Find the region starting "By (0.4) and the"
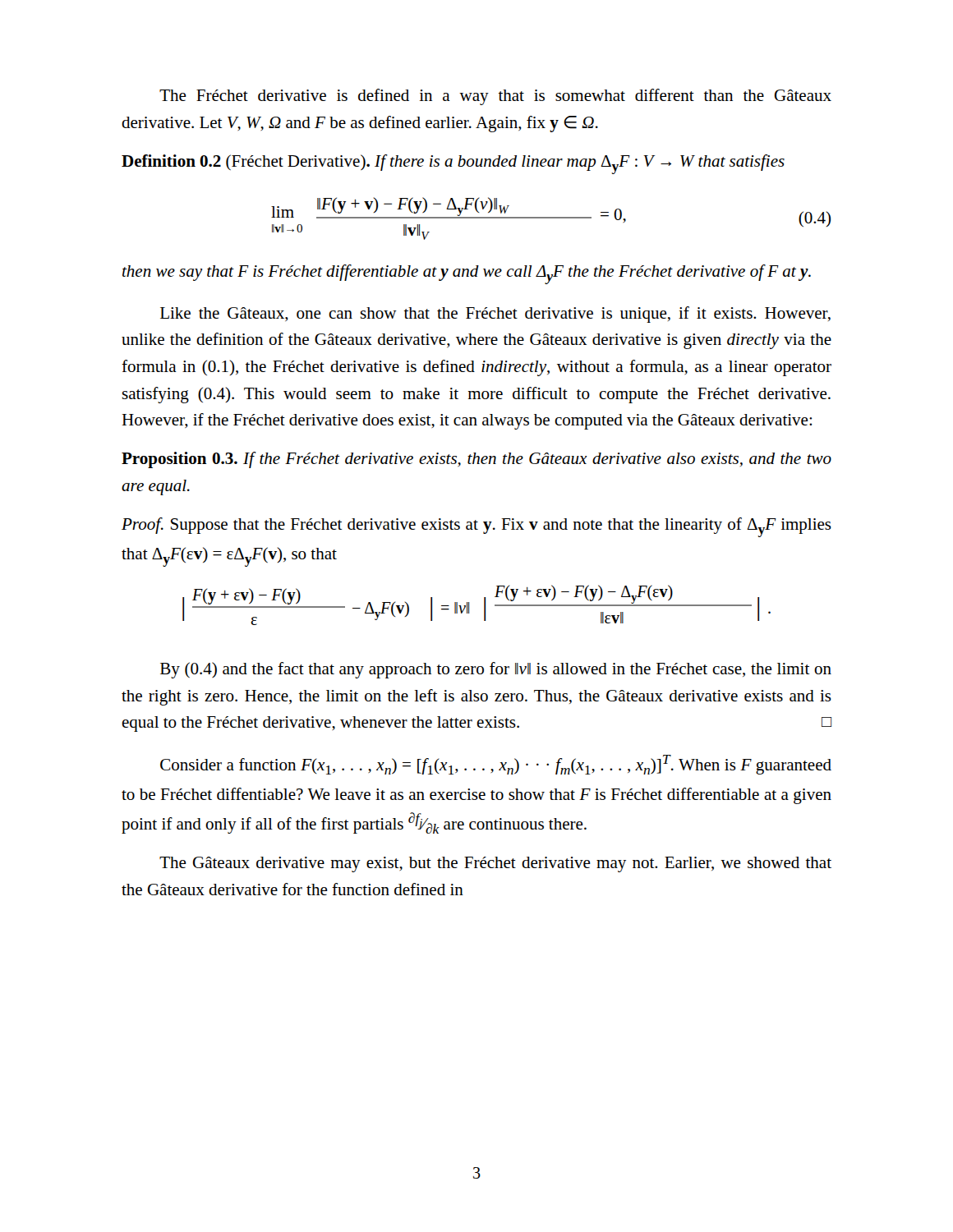Viewport: 953px width, 1232px height. pos(476,696)
